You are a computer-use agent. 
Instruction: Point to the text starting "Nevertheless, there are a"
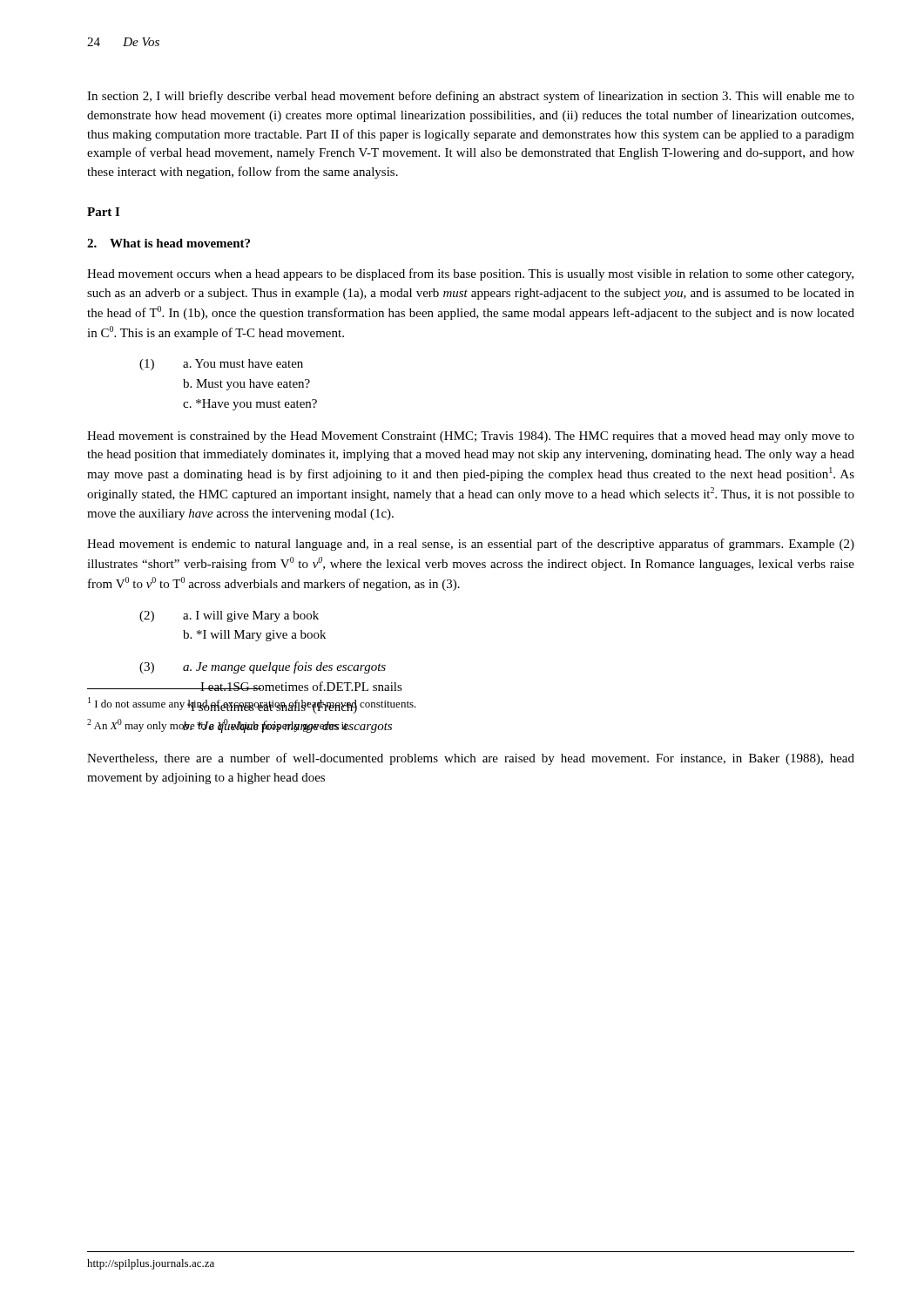click(x=471, y=768)
